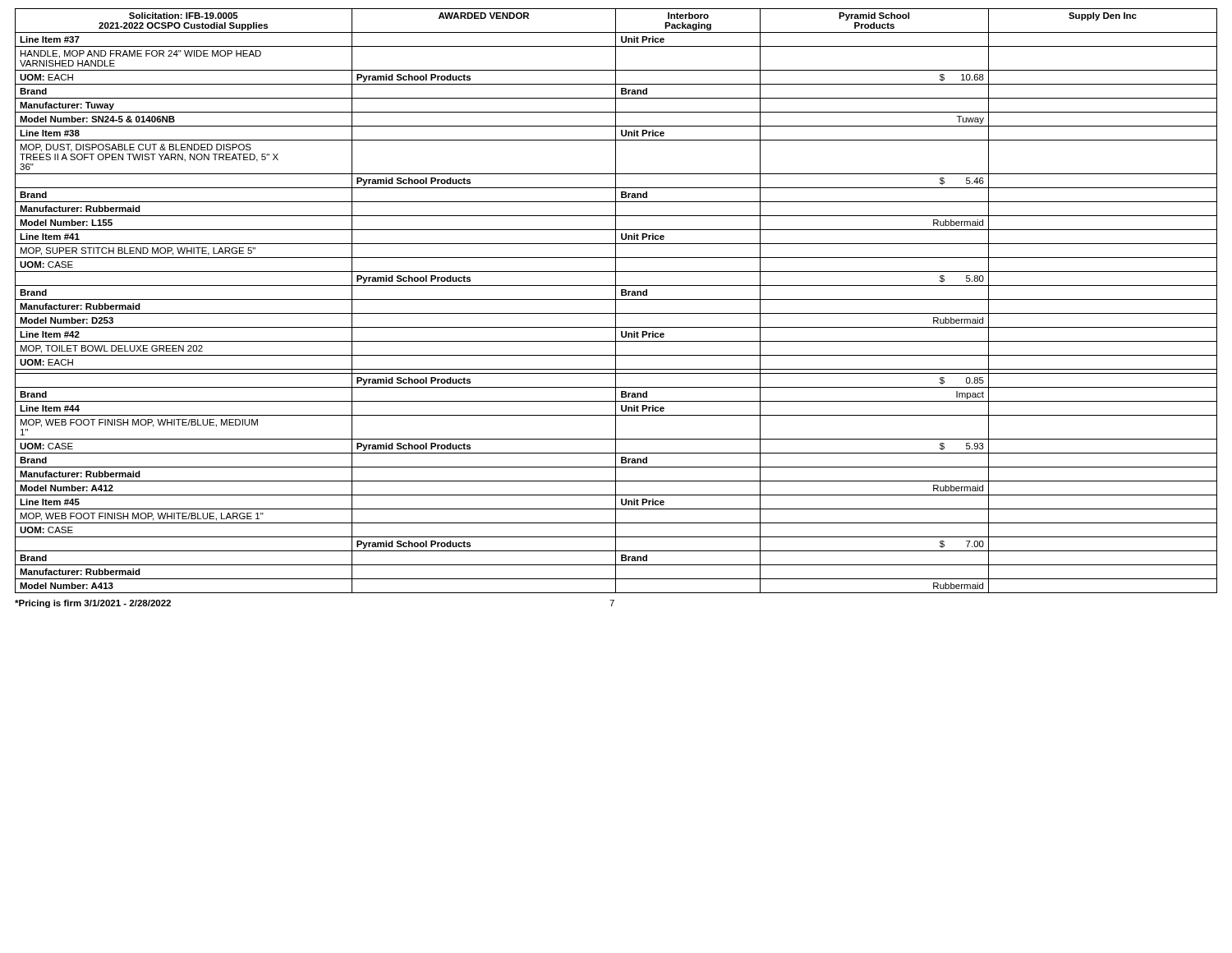Locate the table with the text "Manufacturer: Rubbermaid"
This screenshot has width=1232, height=953.
coord(616,301)
